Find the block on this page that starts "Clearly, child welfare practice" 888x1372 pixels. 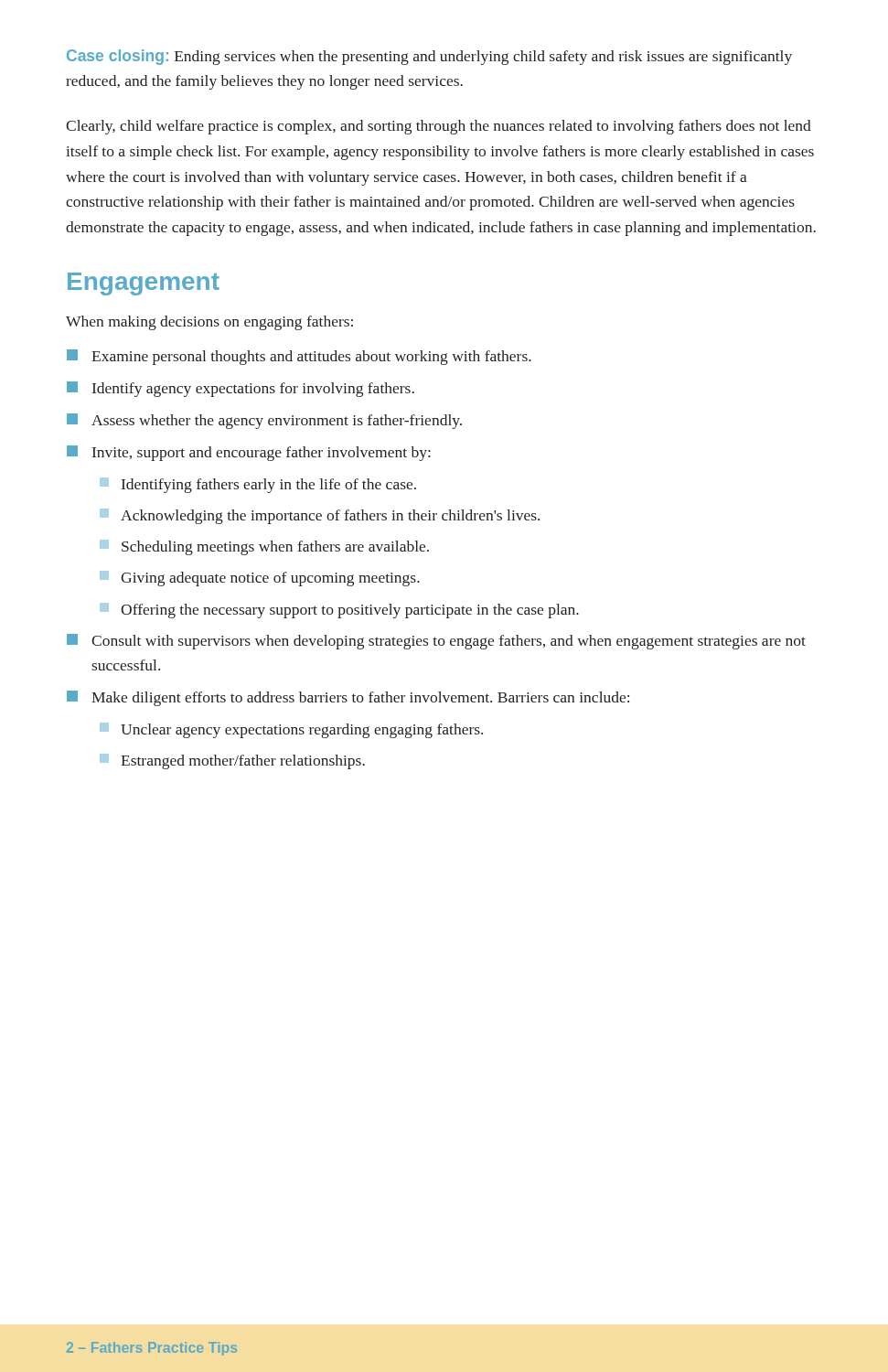[x=441, y=176]
